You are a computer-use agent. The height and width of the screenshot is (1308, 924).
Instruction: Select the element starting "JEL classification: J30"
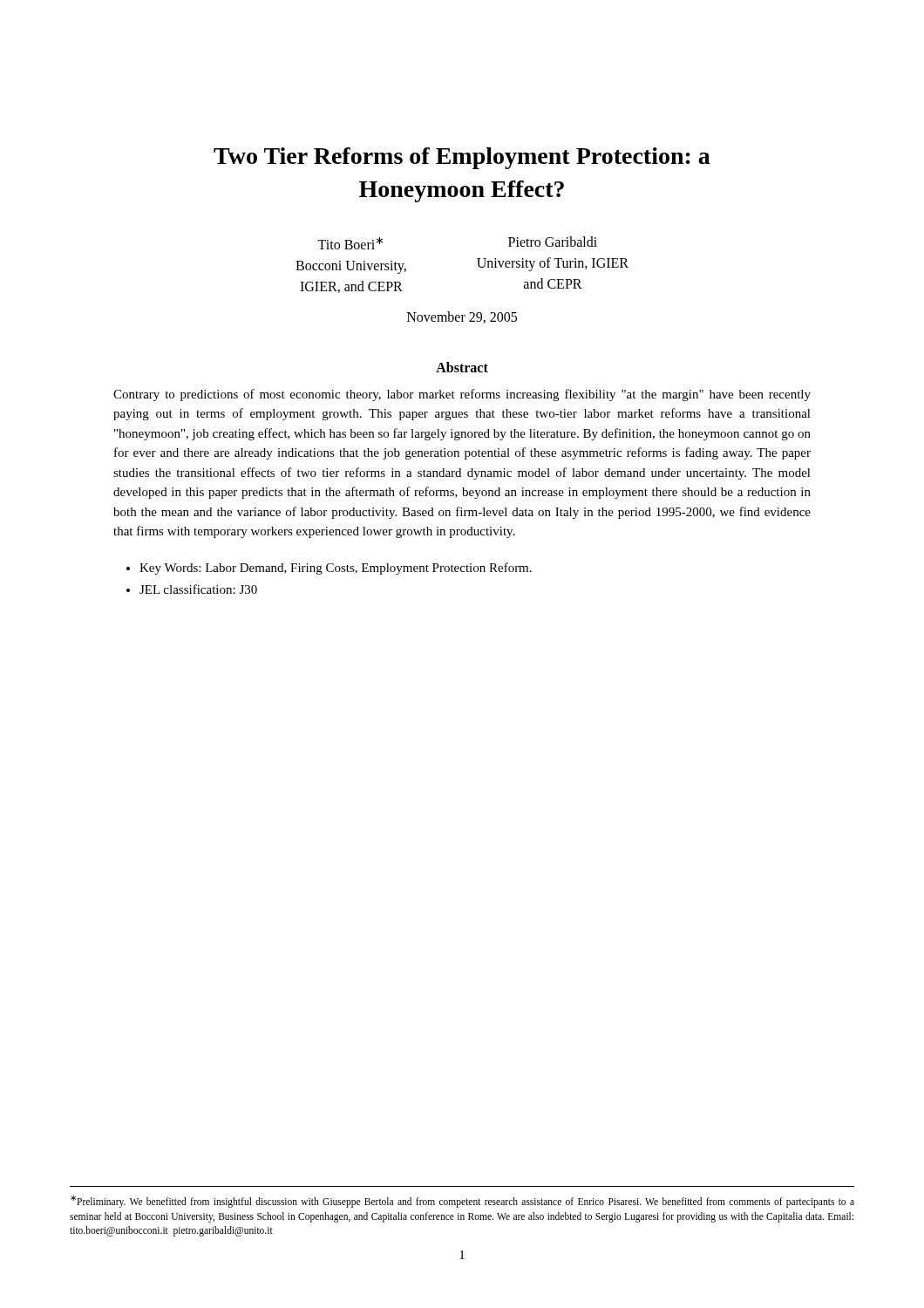pyautogui.click(x=198, y=590)
